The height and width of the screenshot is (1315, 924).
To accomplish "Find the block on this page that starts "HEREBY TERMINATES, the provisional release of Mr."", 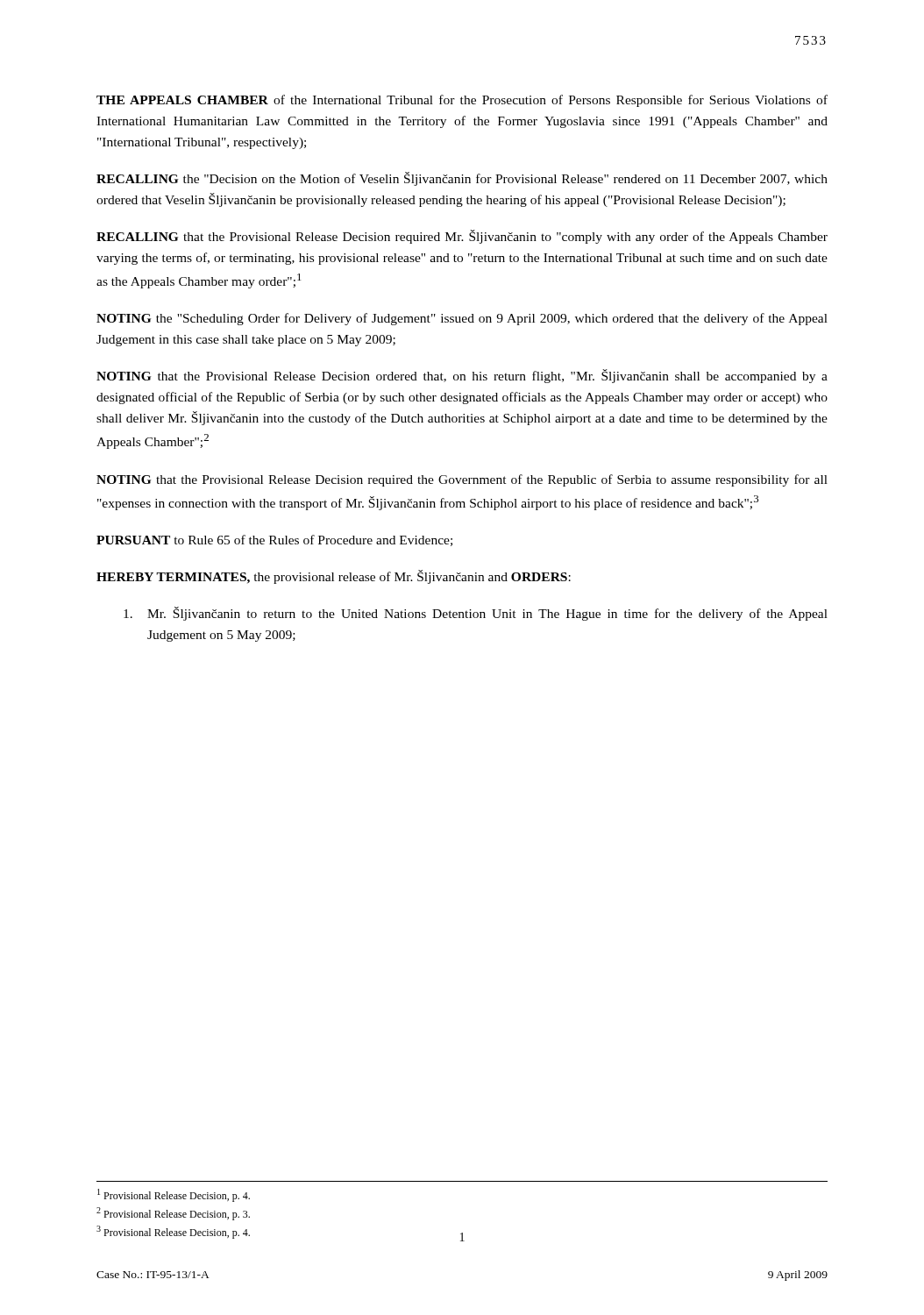I will pos(334,576).
